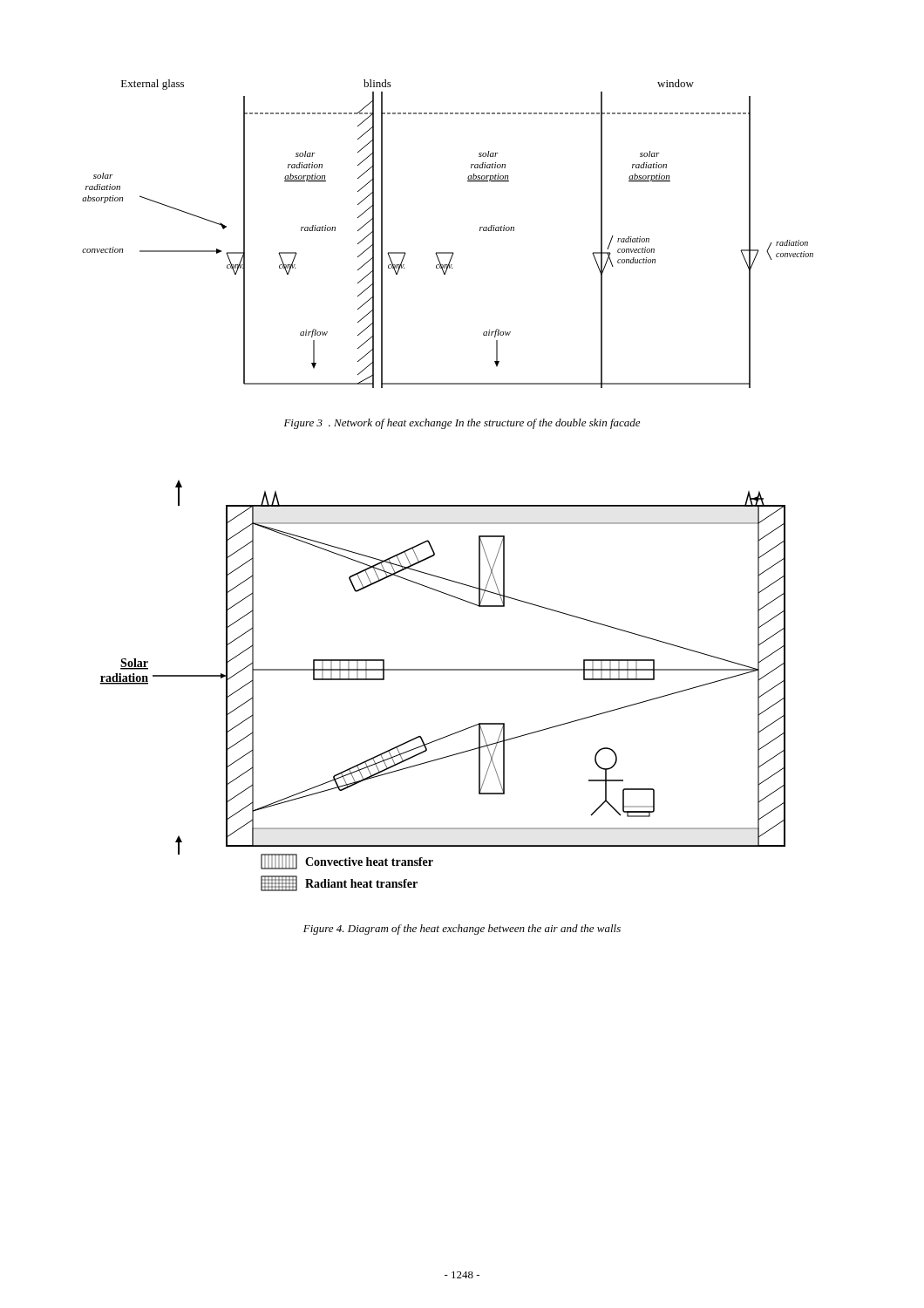Select the caption containing "Figure 4. Diagram of the heat"
924x1308 pixels.
click(x=462, y=928)
